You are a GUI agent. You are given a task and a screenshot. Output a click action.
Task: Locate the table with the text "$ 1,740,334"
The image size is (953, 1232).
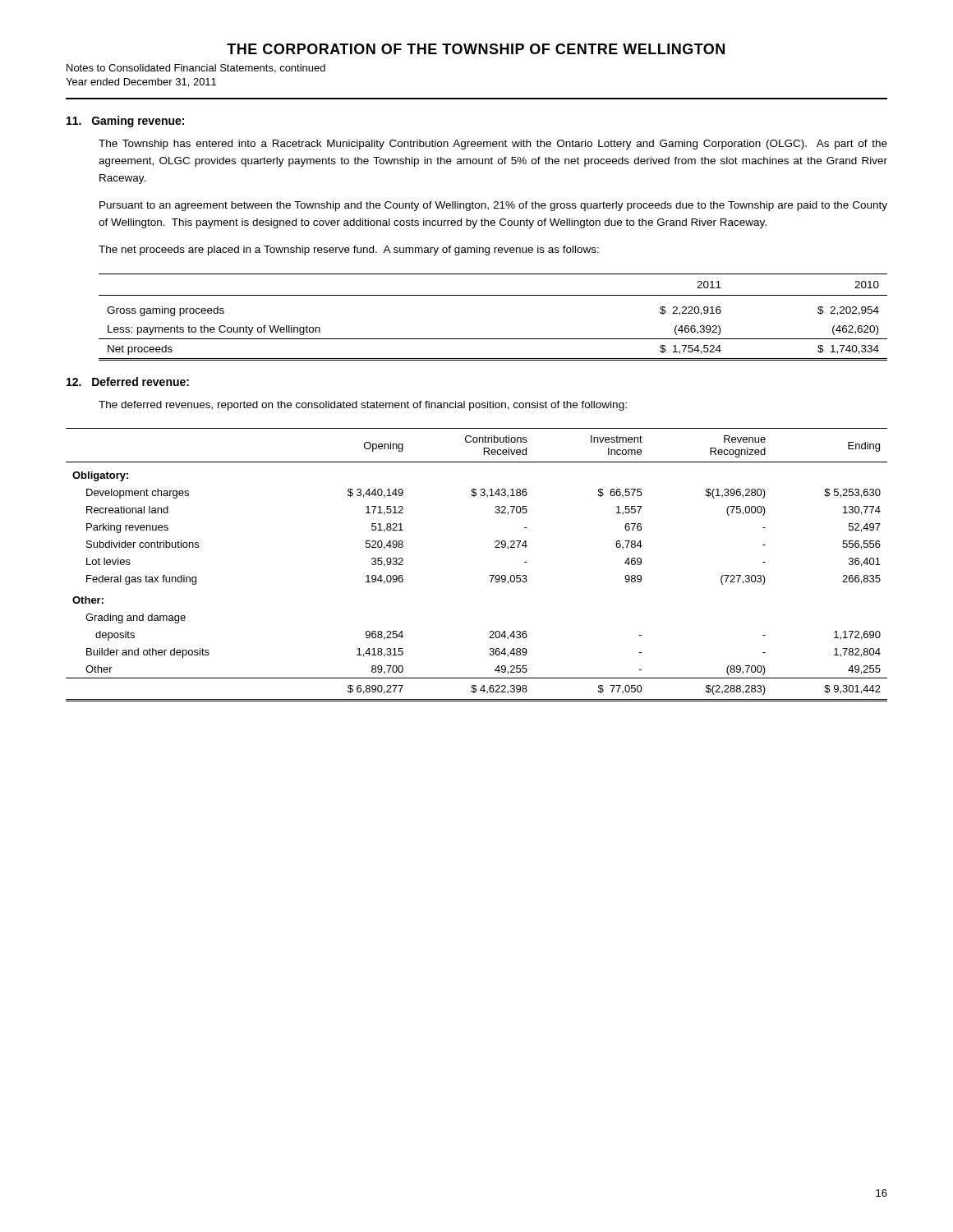493,317
